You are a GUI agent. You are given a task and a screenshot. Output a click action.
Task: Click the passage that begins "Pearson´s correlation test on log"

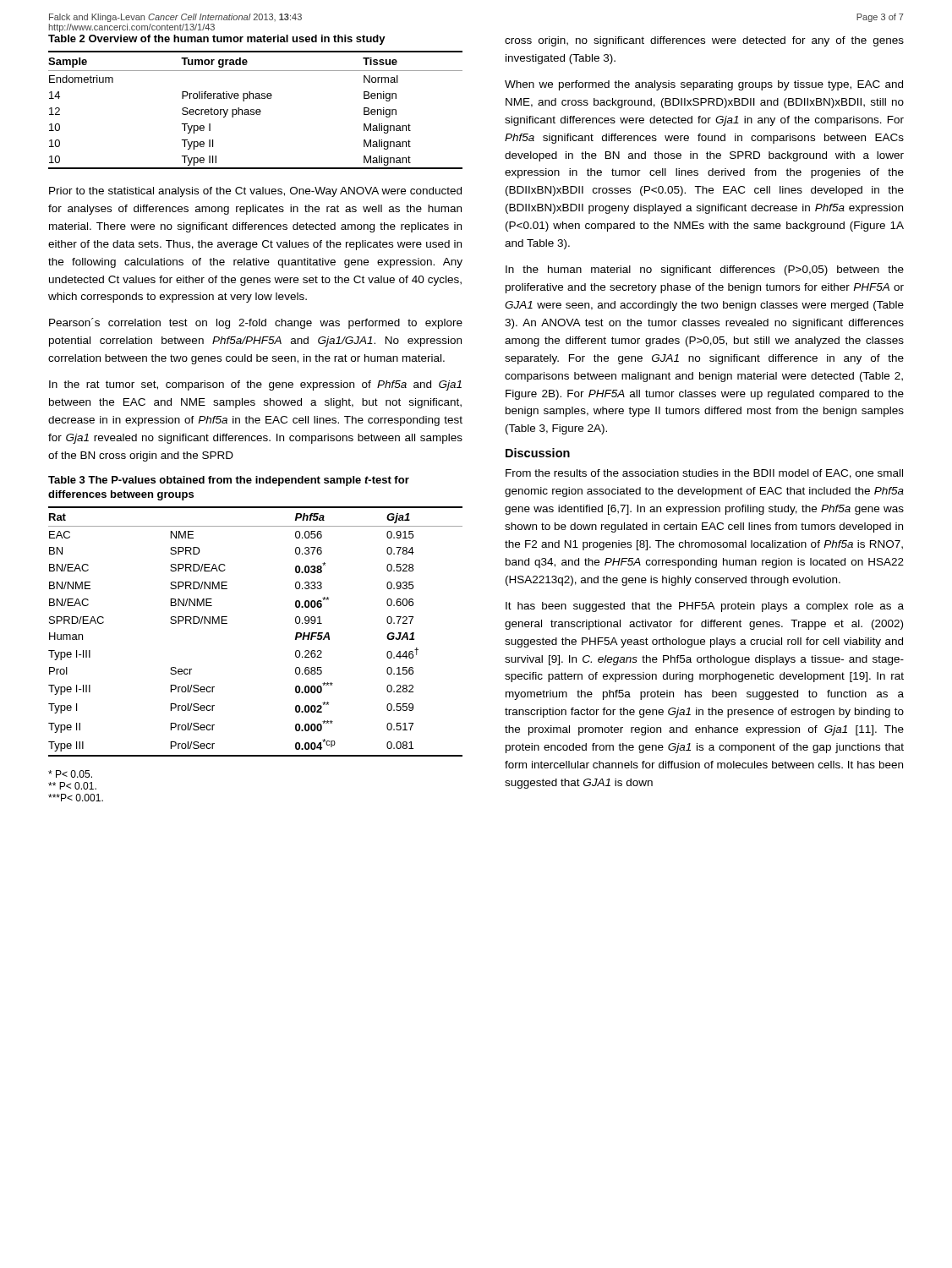[x=255, y=341]
